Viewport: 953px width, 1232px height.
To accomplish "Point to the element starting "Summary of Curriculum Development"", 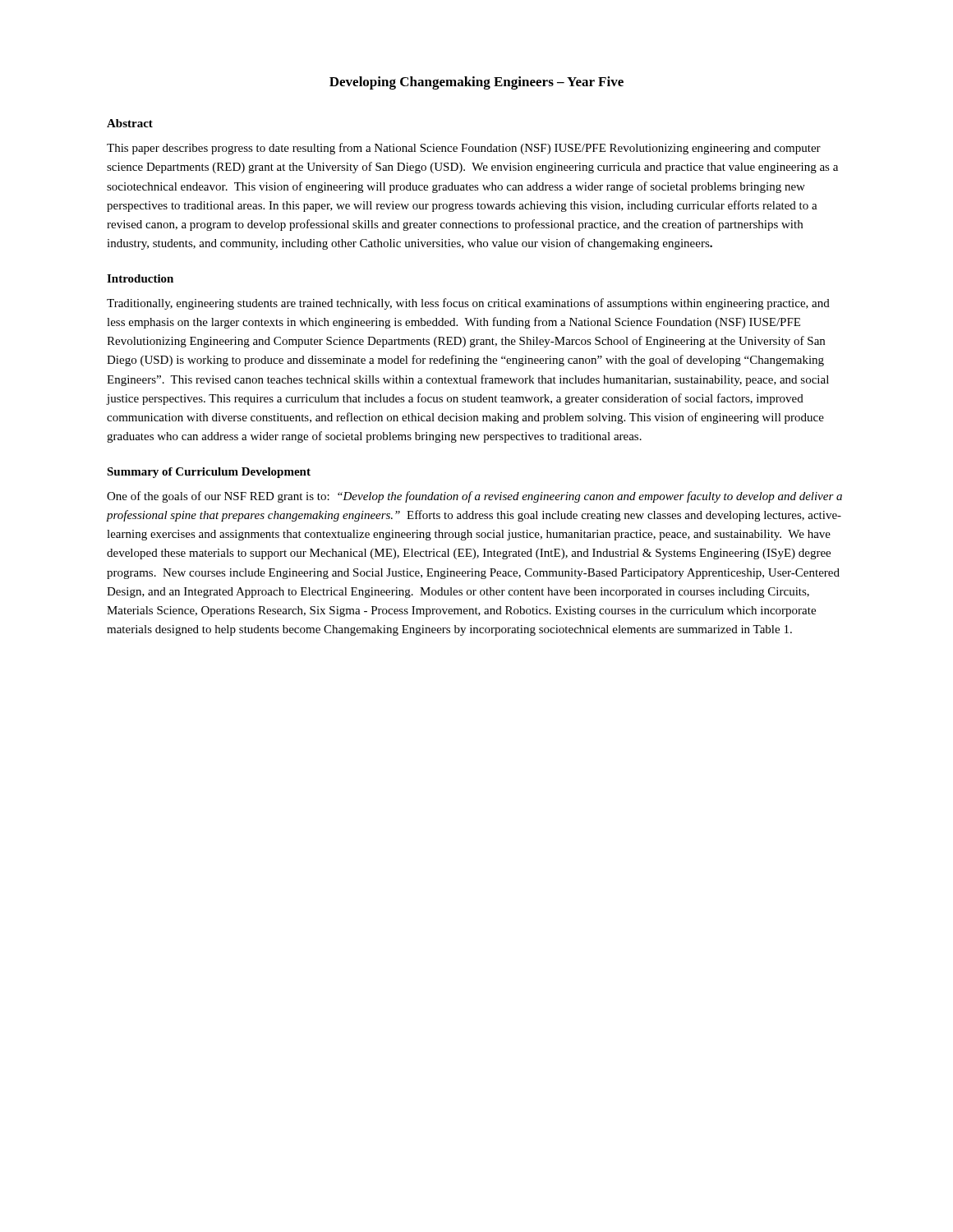I will coord(209,471).
